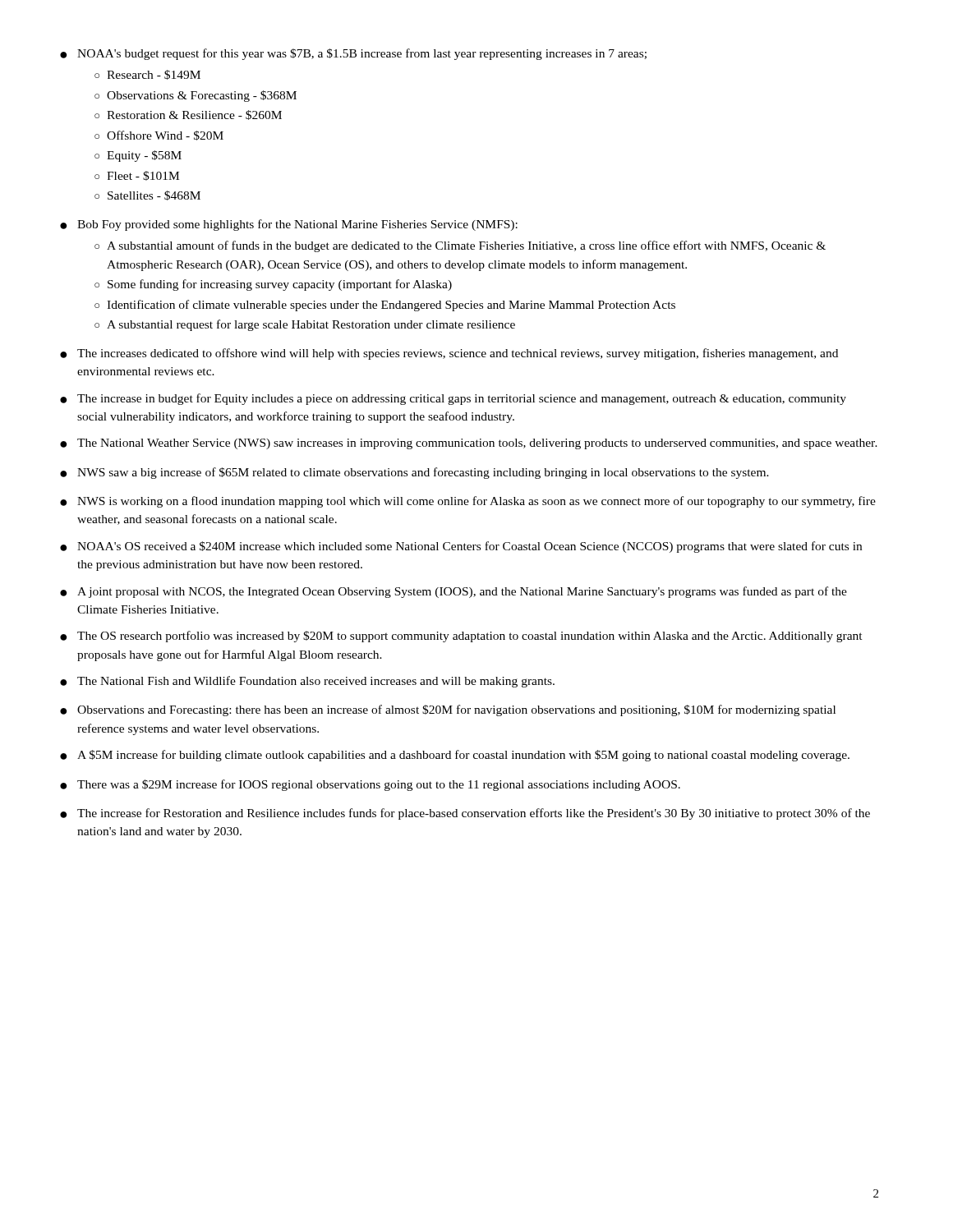953x1232 pixels.
Task: Point to the region starting "● NOAA's OS received a"
Action: (x=469, y=555)
